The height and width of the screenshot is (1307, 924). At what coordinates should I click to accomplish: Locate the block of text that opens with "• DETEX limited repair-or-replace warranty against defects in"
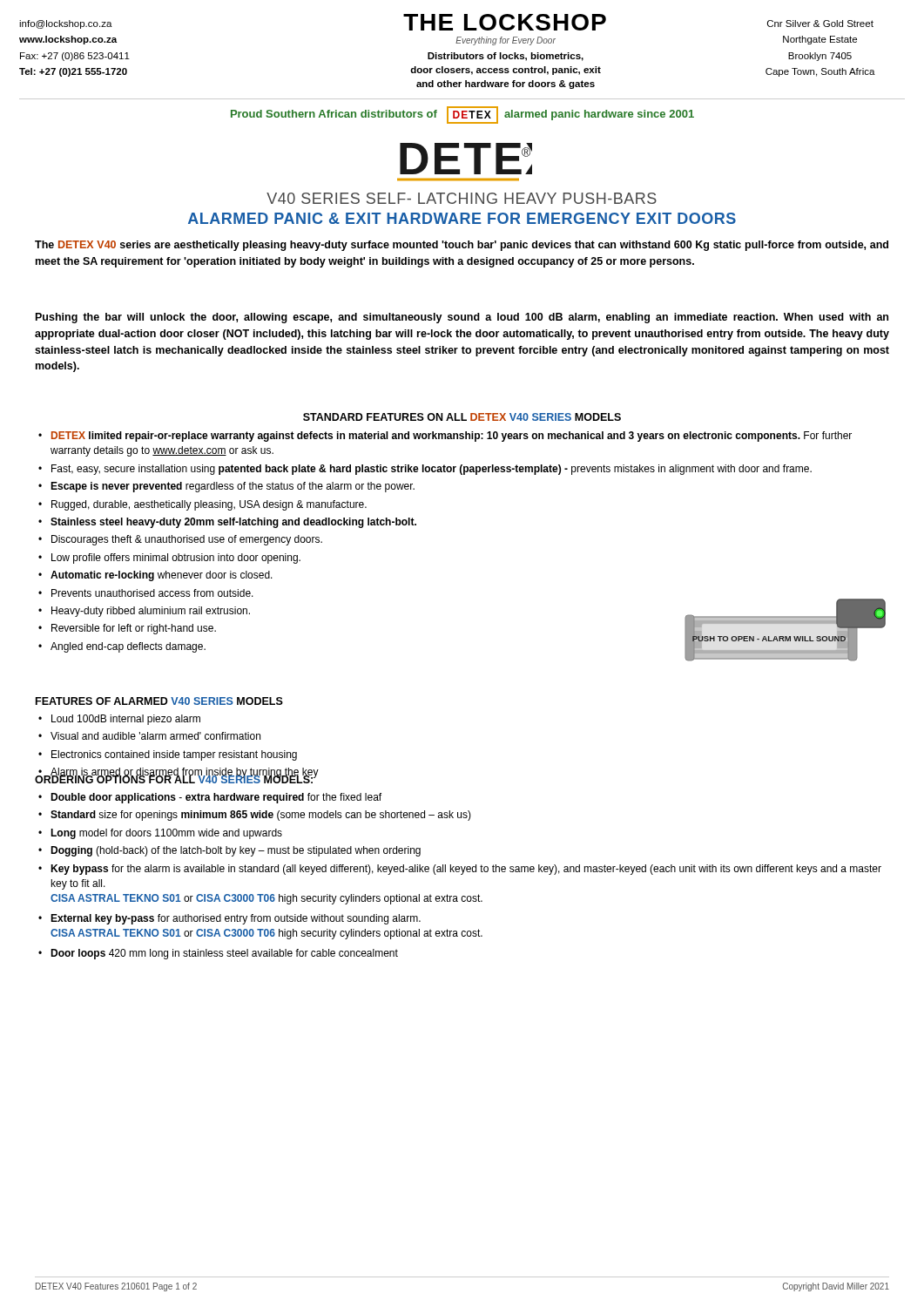(445, 443)
